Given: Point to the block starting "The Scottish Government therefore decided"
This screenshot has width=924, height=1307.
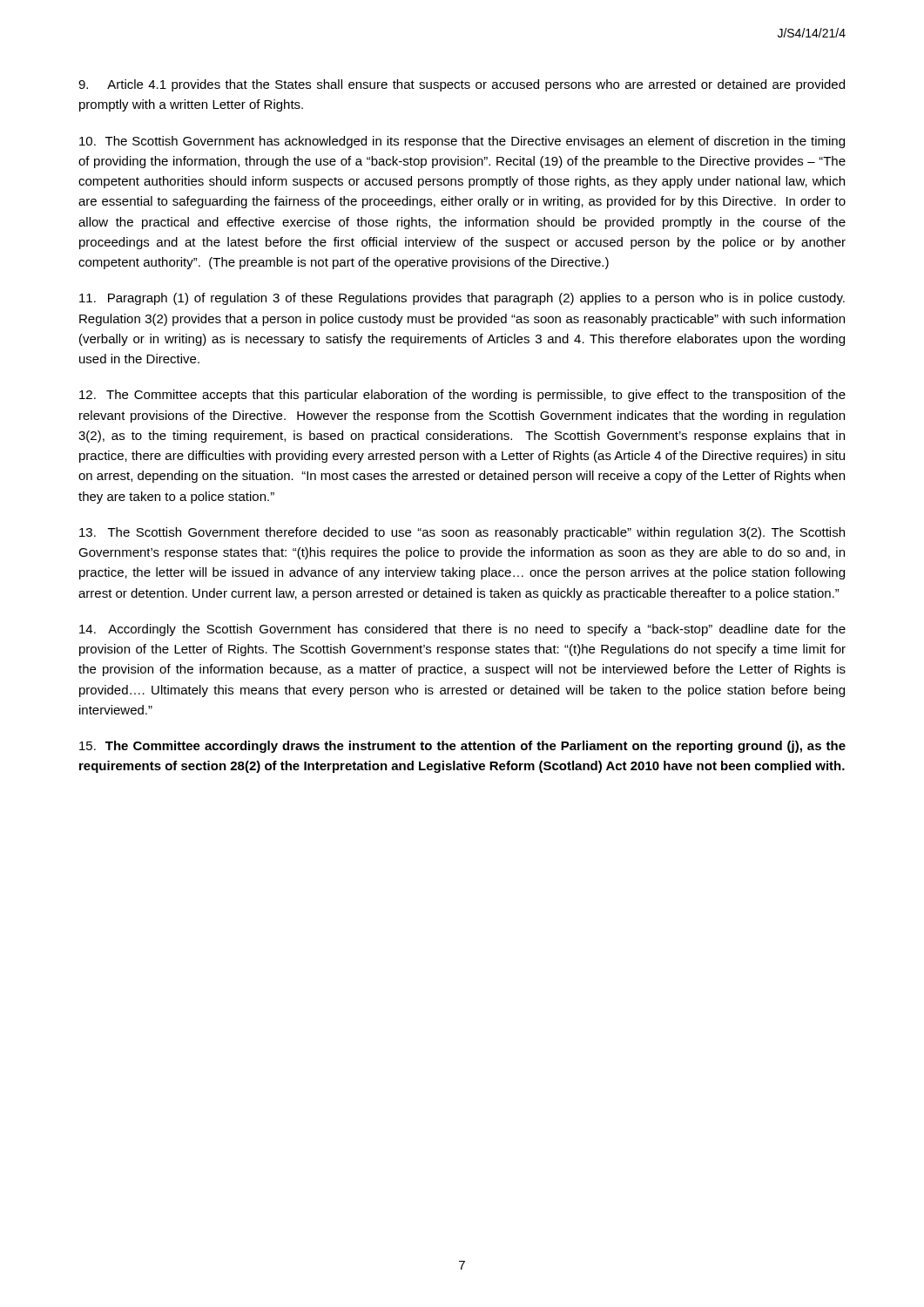Looking at the screenshot, I should click(462, 562).
